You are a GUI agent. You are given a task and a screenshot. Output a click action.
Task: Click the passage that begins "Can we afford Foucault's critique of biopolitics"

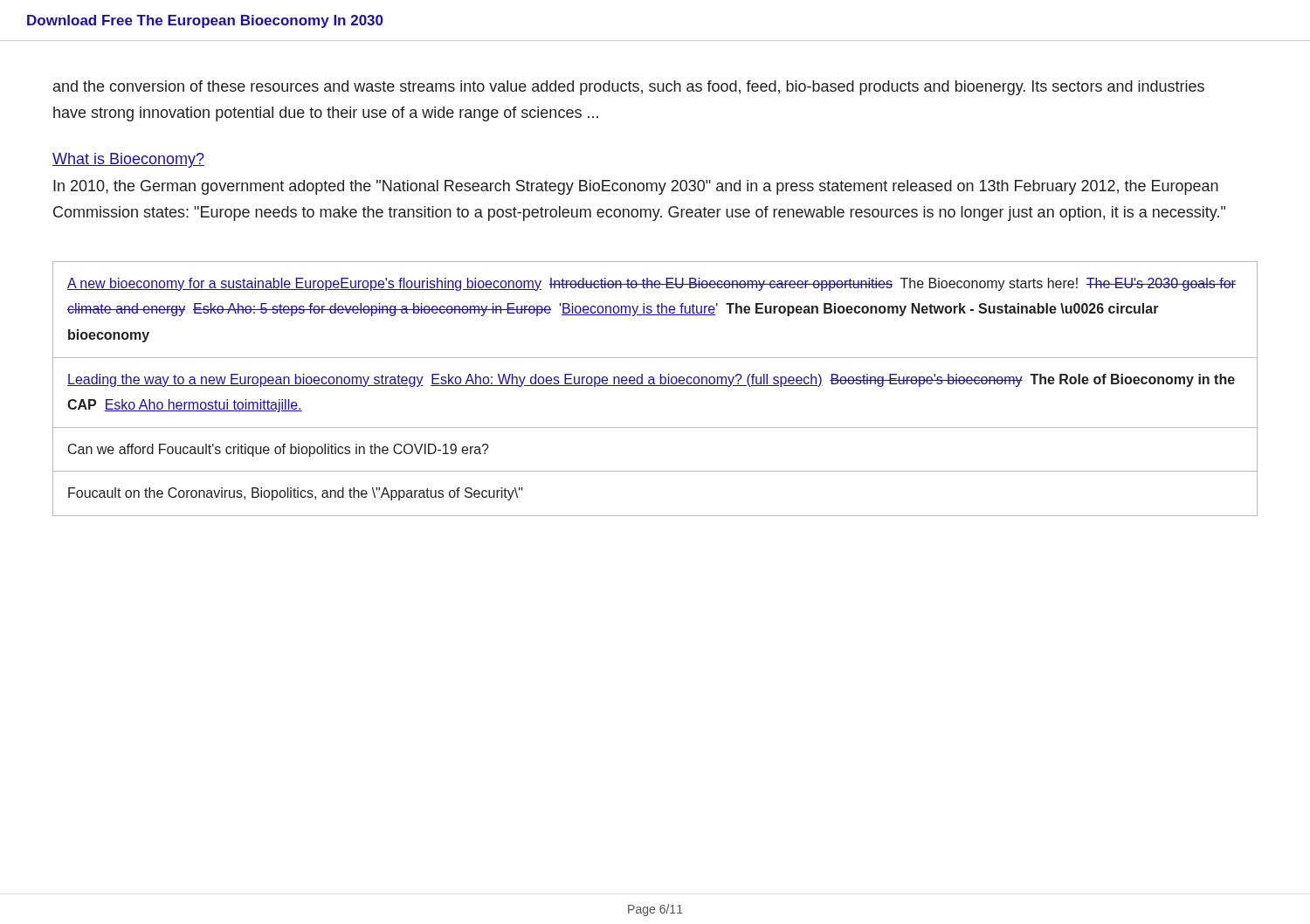(x=278, y=449)
